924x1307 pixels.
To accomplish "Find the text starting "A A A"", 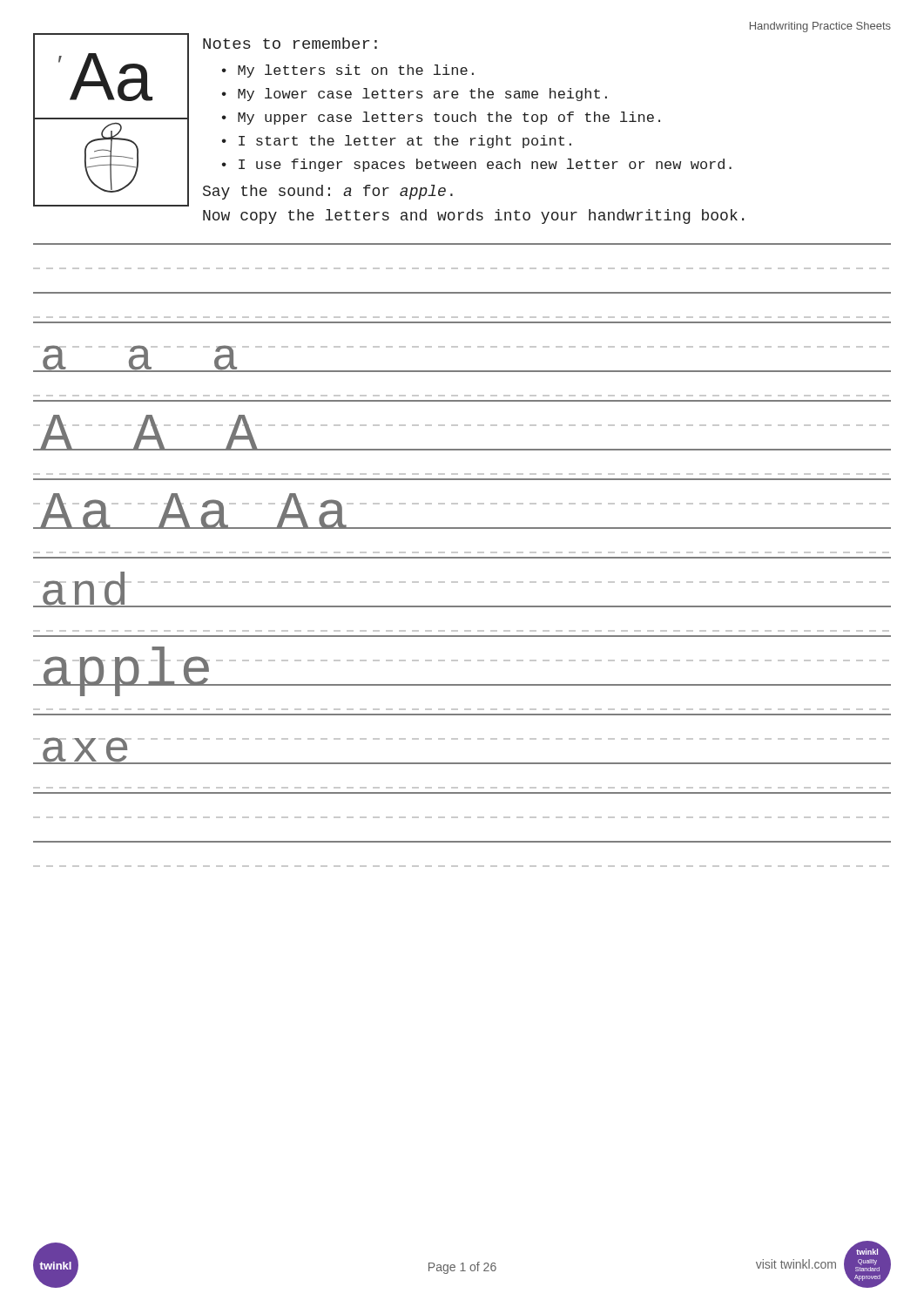I will (462, 438).
